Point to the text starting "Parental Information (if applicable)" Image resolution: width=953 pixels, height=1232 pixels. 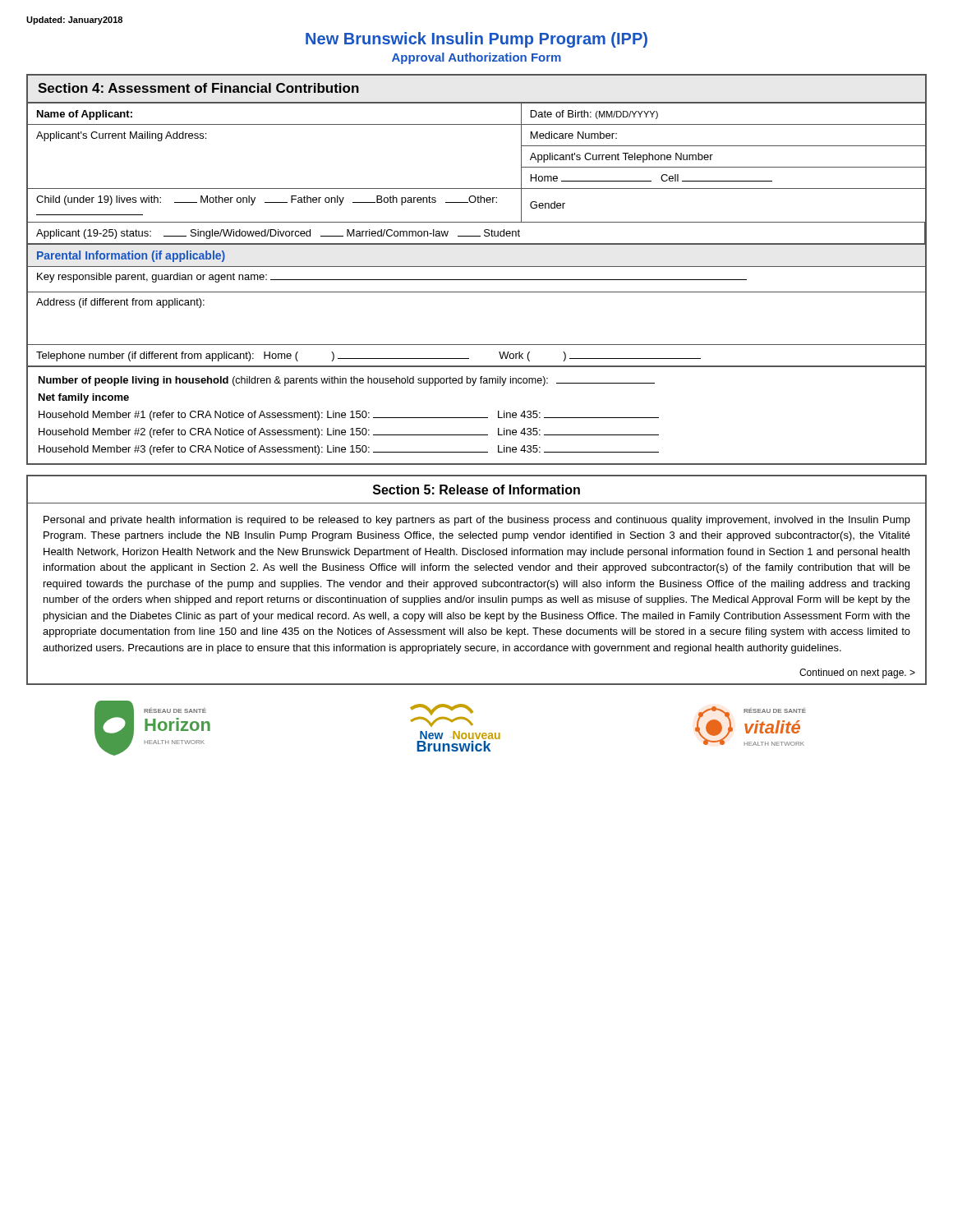pos(131,255)
